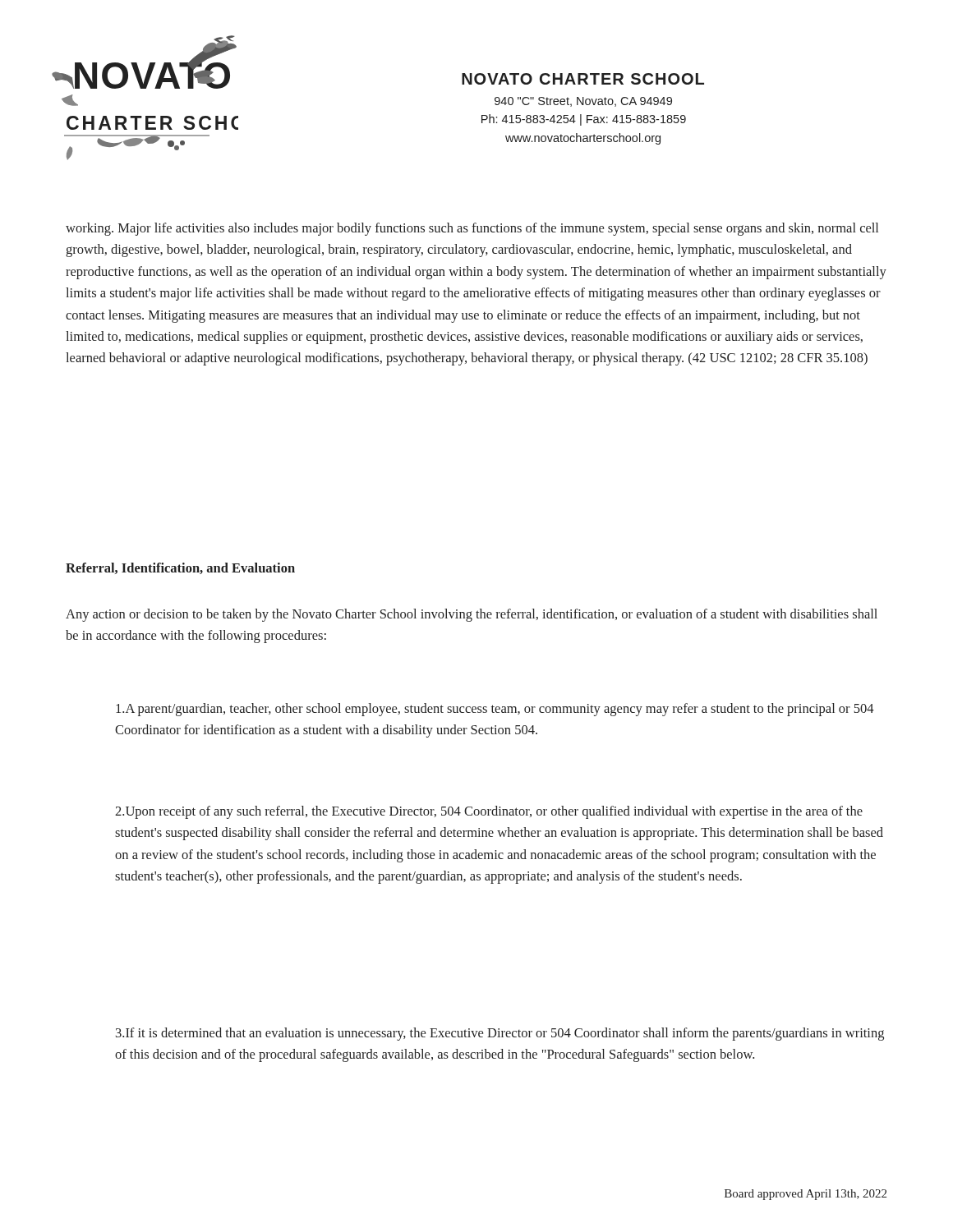Viewport: 953px width, 1232px height.
Task: Select the section header with the text "Referral, Identification, and Evaluation"
Action: click(180, 568)
